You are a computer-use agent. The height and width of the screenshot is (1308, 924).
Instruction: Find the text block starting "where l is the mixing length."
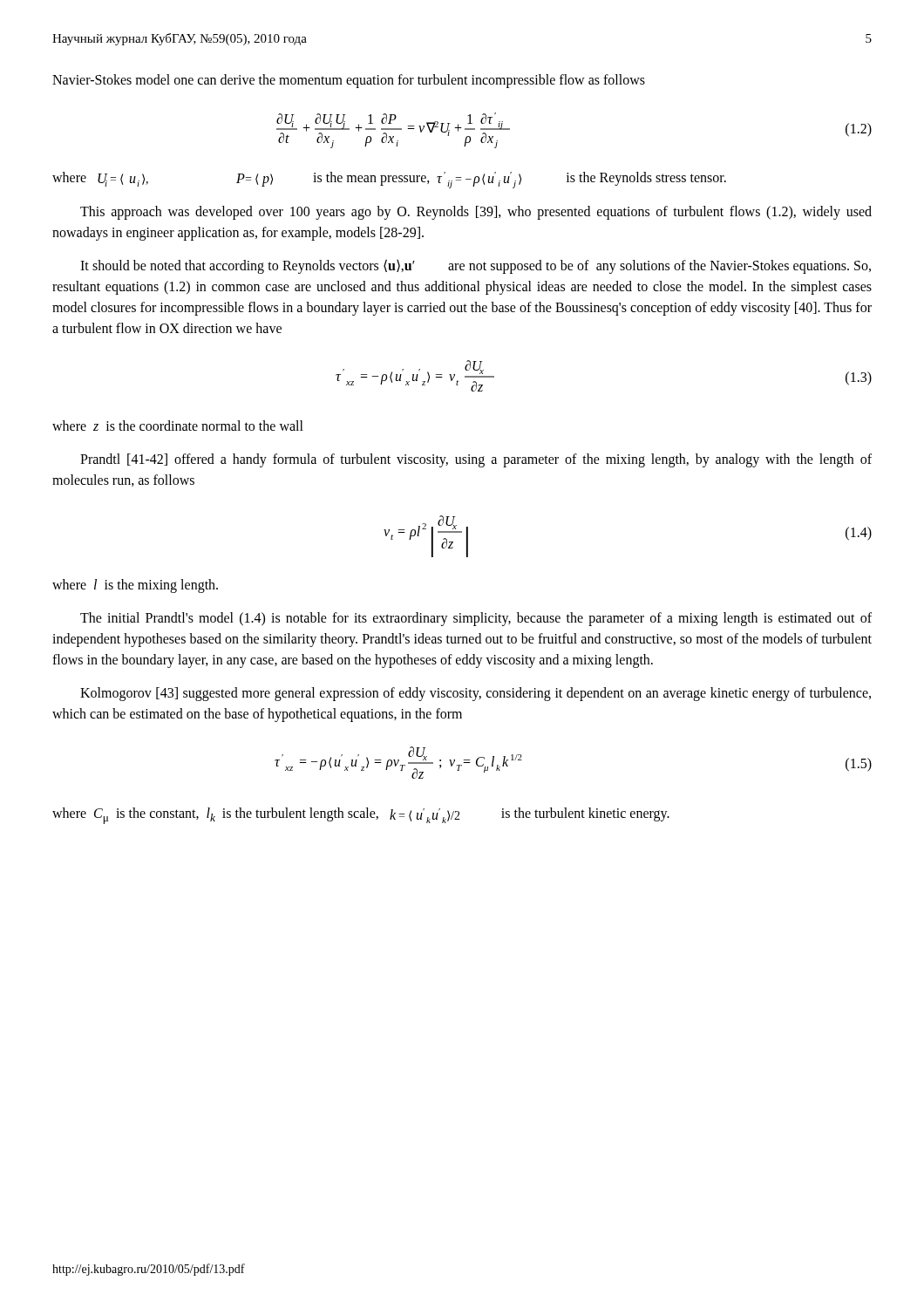click(136, 585)
